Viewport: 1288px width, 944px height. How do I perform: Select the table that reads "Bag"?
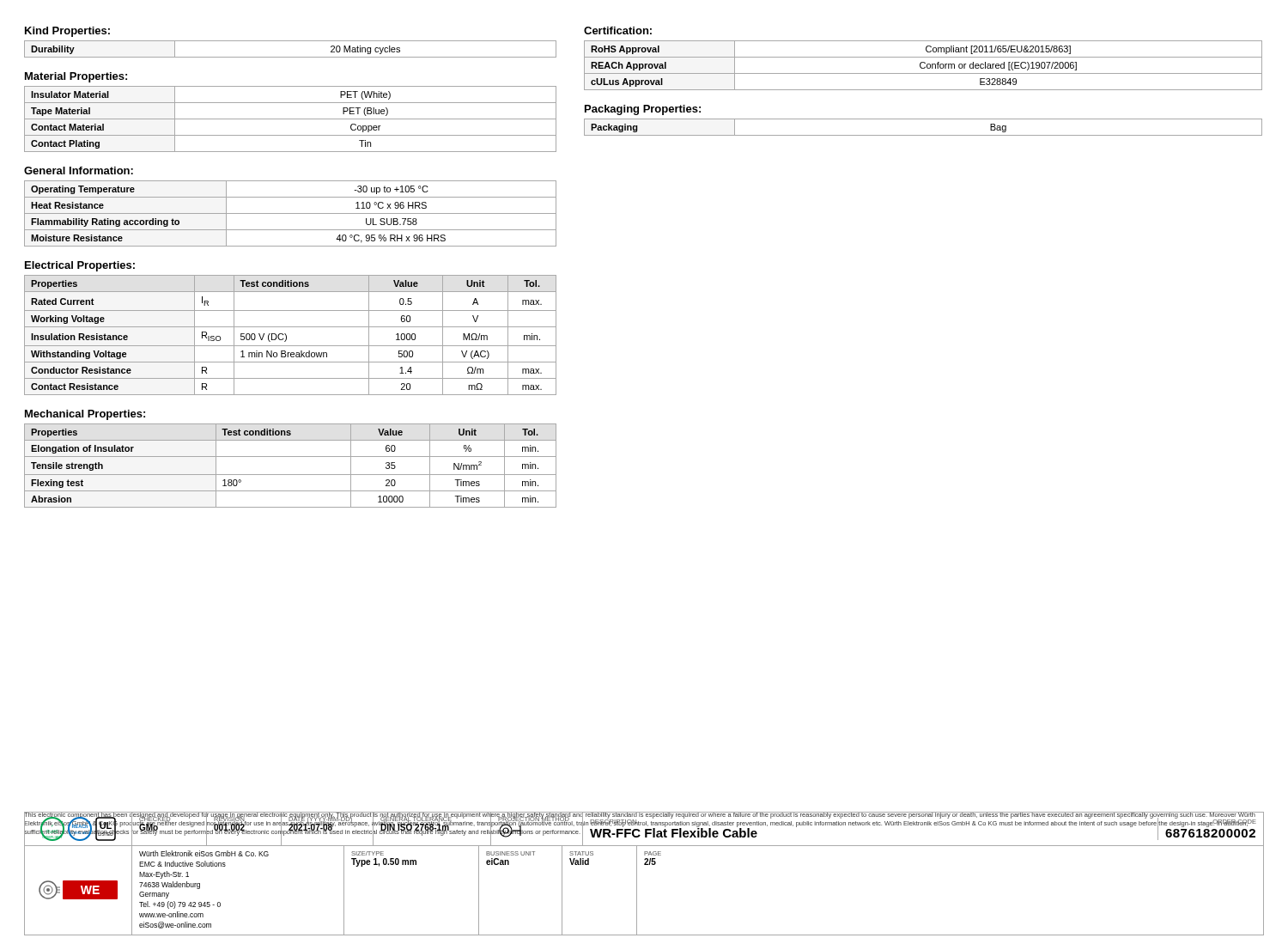(923, 127)
